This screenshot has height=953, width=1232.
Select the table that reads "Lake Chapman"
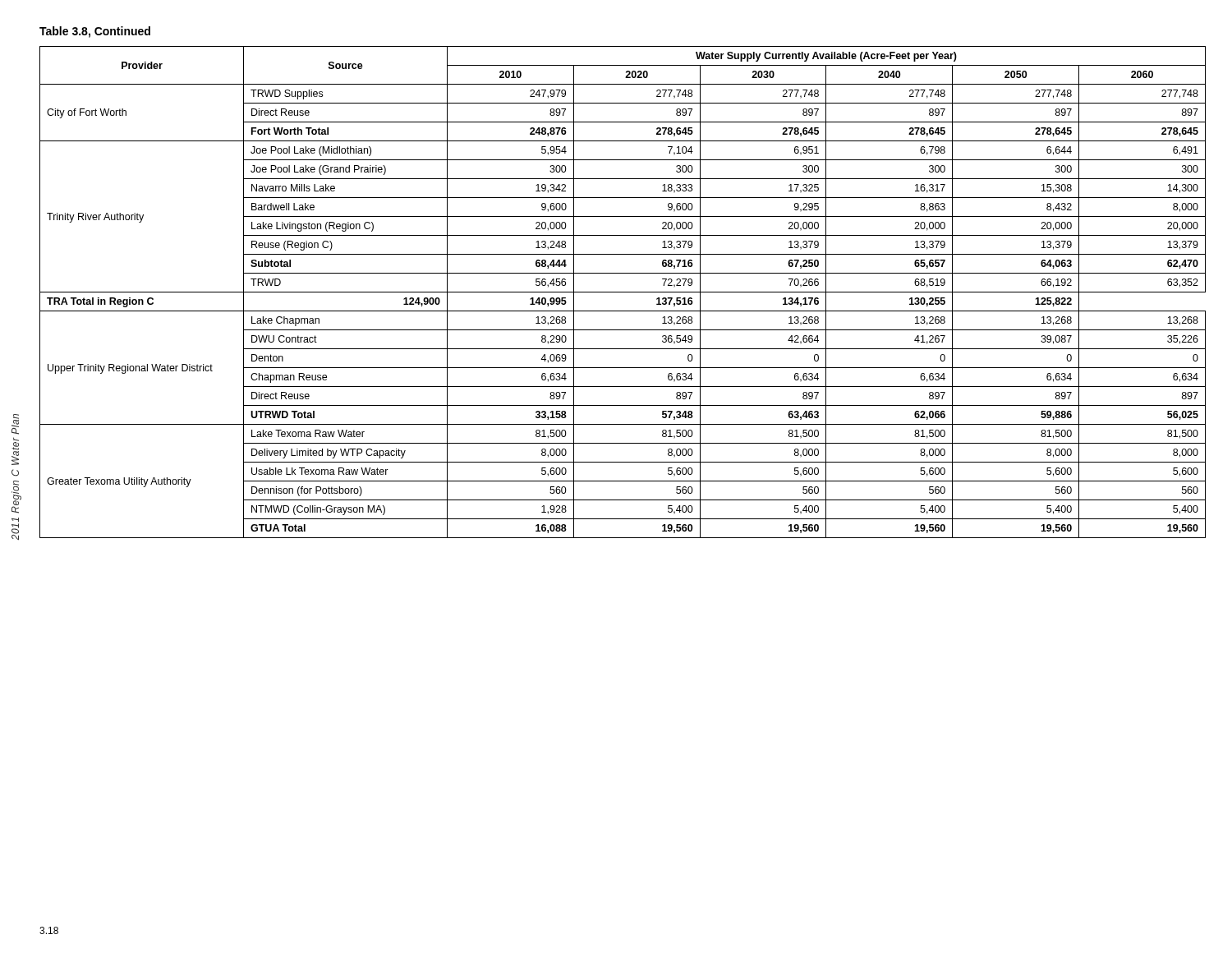click(623, 292)
